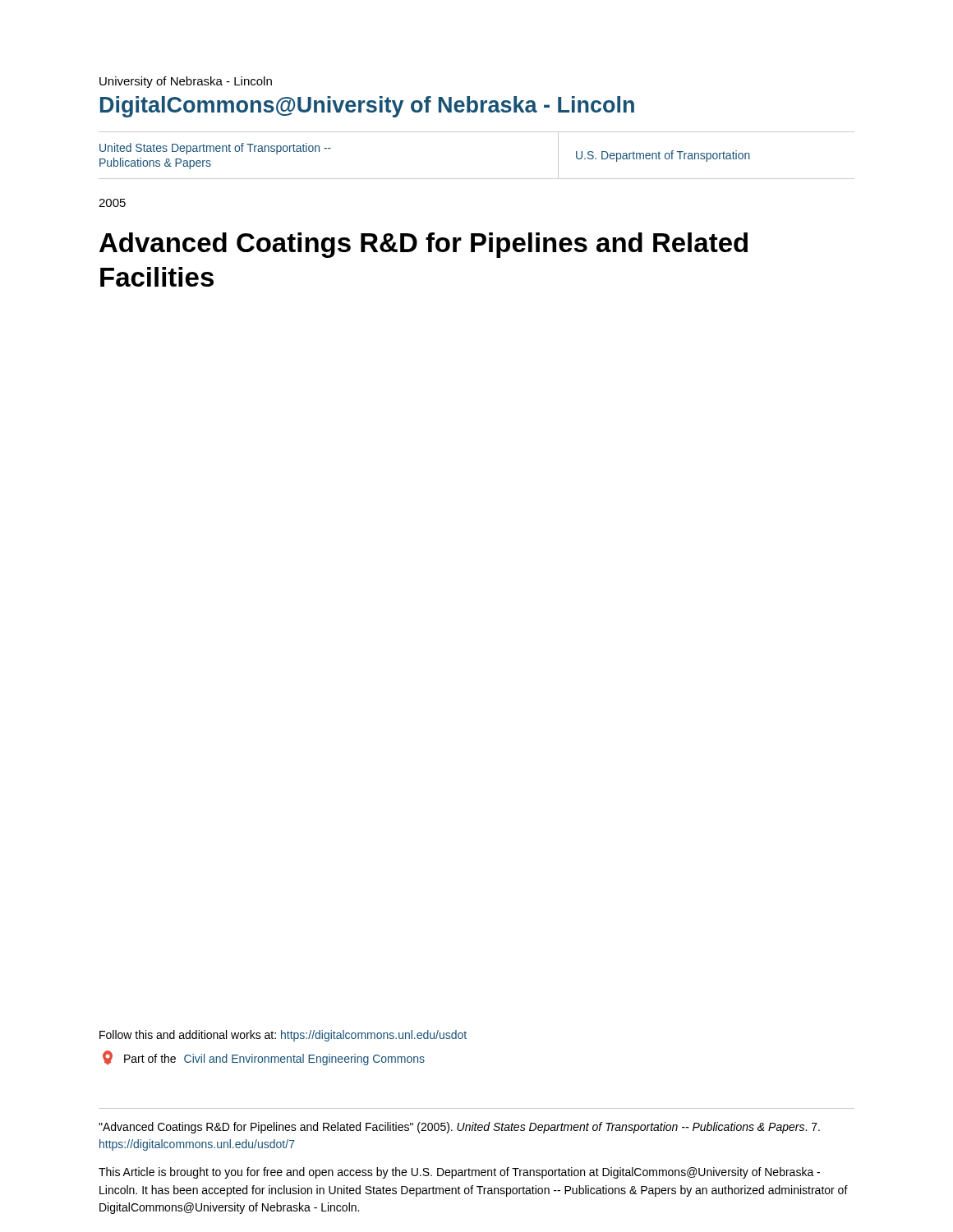The width and height of the screenshot is (953, 1232).
Task: Point to the title beginning "Advanced Coatings R&D"
Action: click(x=424, y=260)
